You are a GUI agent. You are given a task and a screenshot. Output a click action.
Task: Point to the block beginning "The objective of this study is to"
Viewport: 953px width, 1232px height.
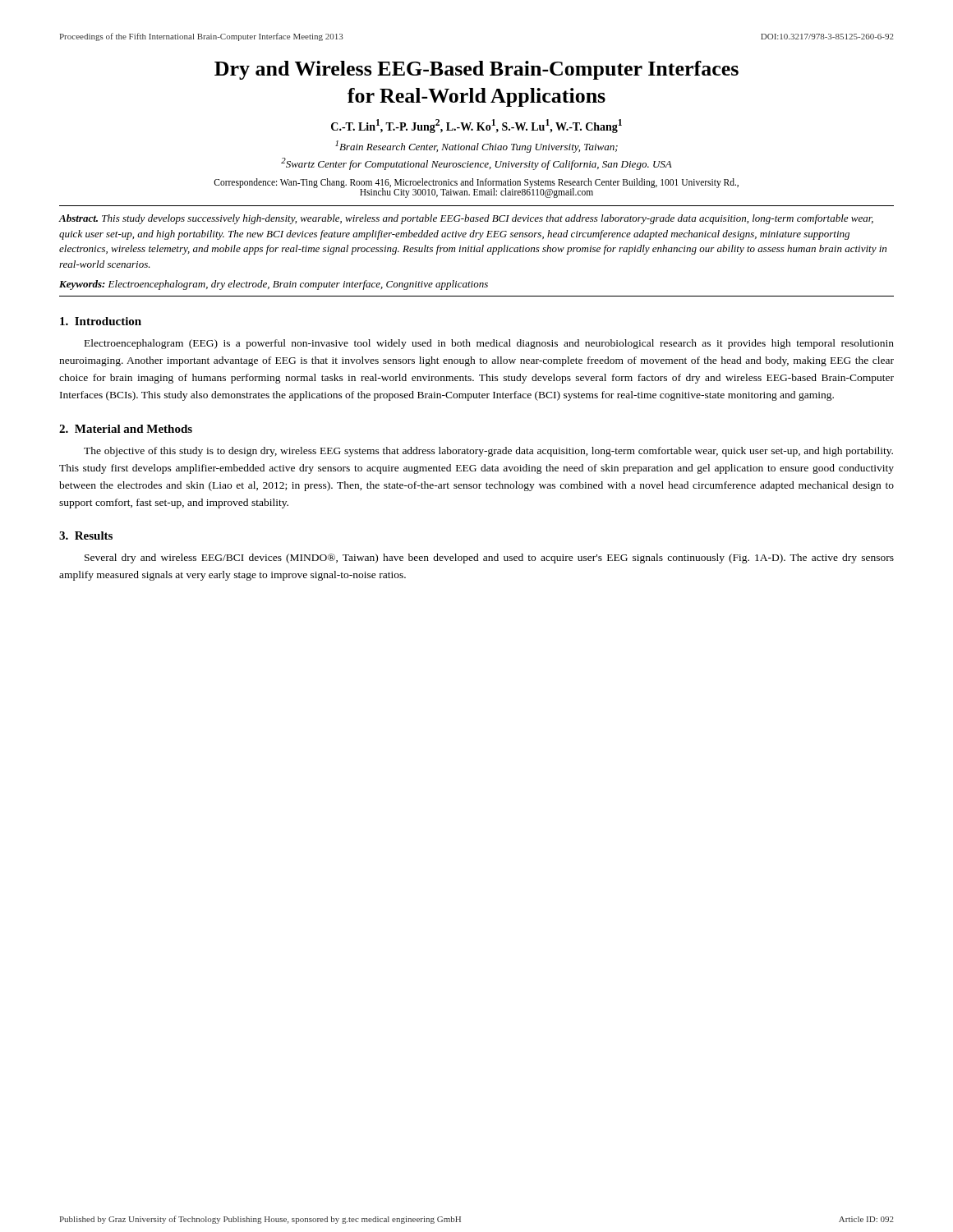tap(476, 476)
